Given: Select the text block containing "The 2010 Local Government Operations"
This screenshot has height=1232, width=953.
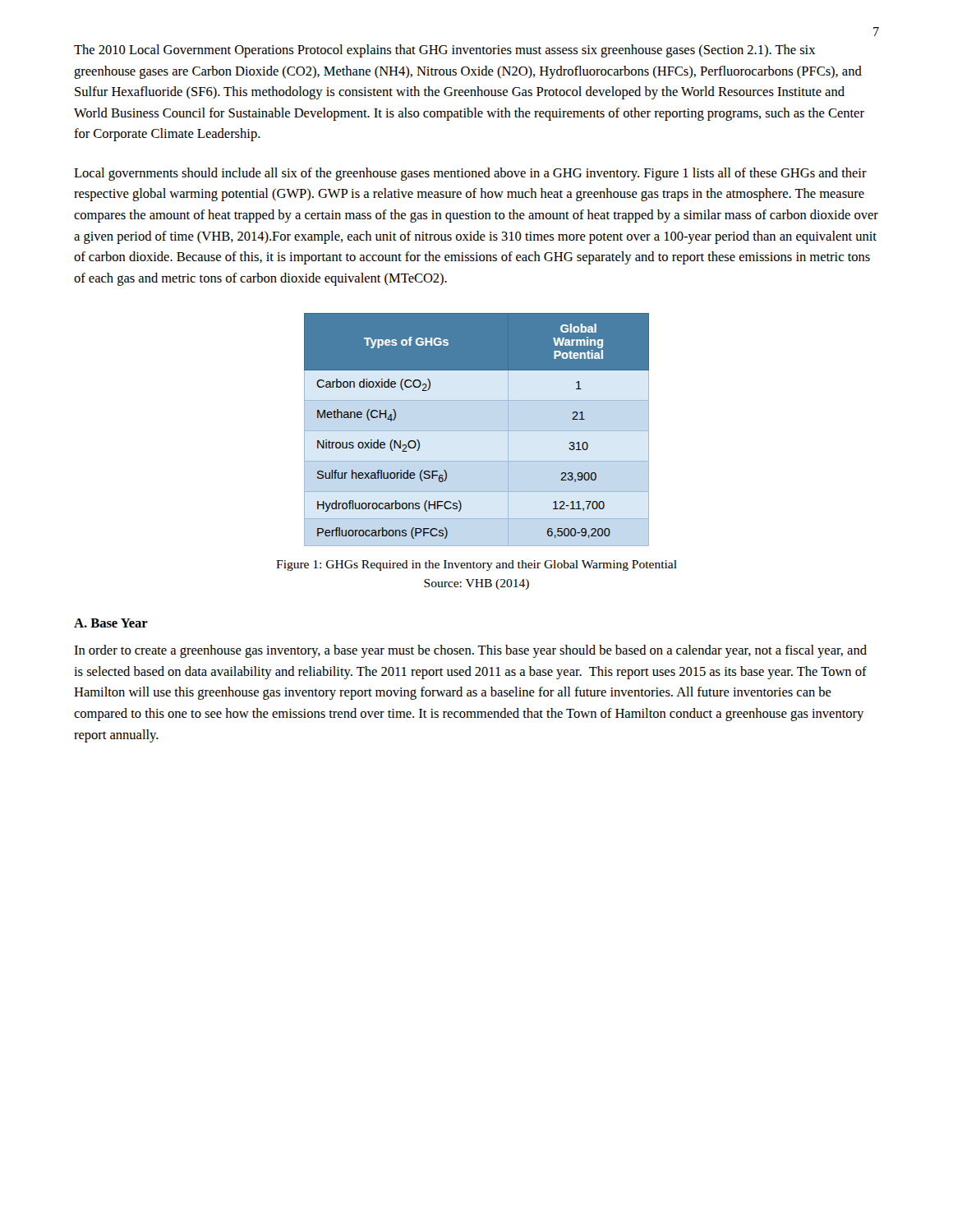Looking at the screenshot, I should 469,92.
